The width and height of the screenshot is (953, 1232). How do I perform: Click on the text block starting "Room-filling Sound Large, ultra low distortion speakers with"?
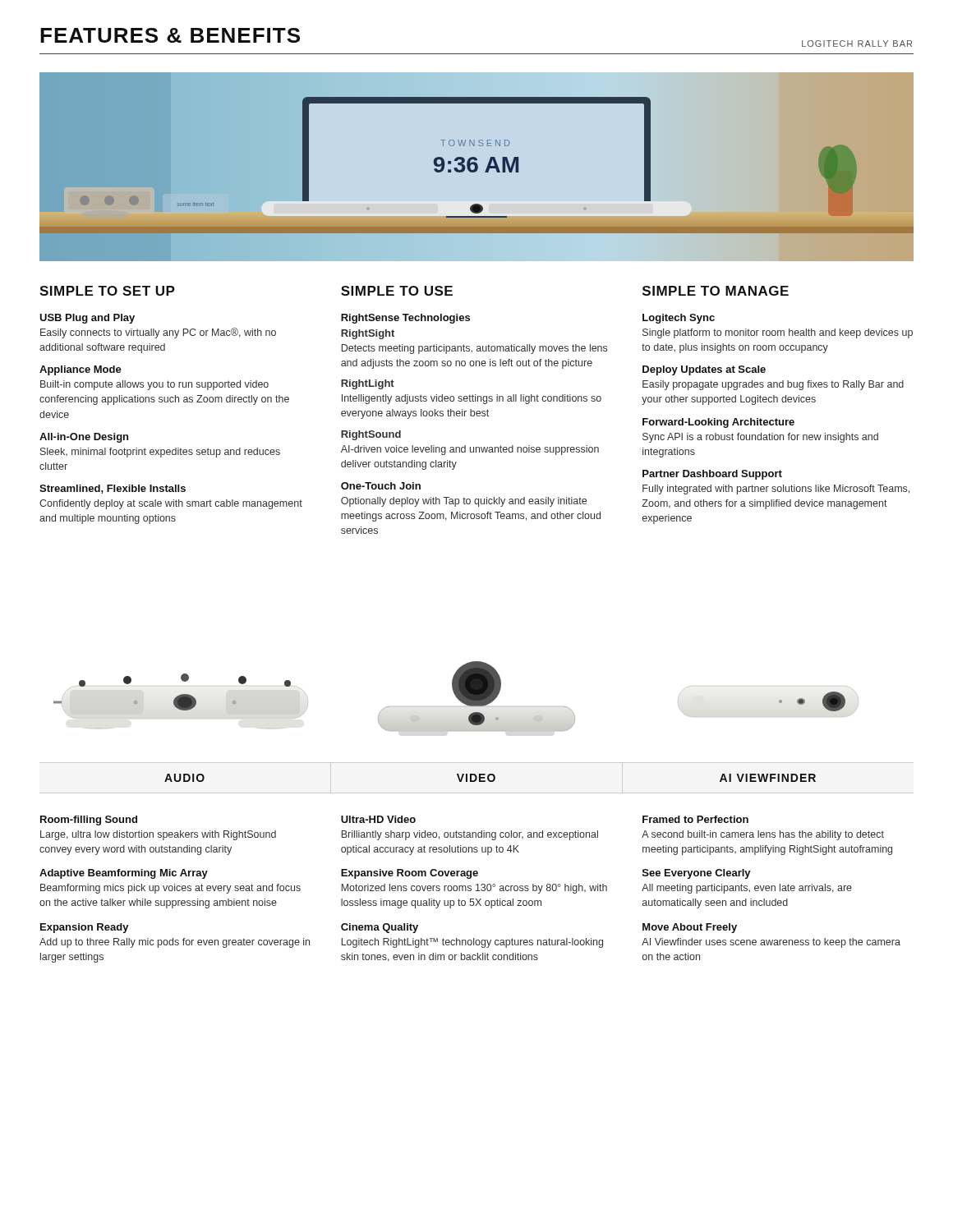175,835
